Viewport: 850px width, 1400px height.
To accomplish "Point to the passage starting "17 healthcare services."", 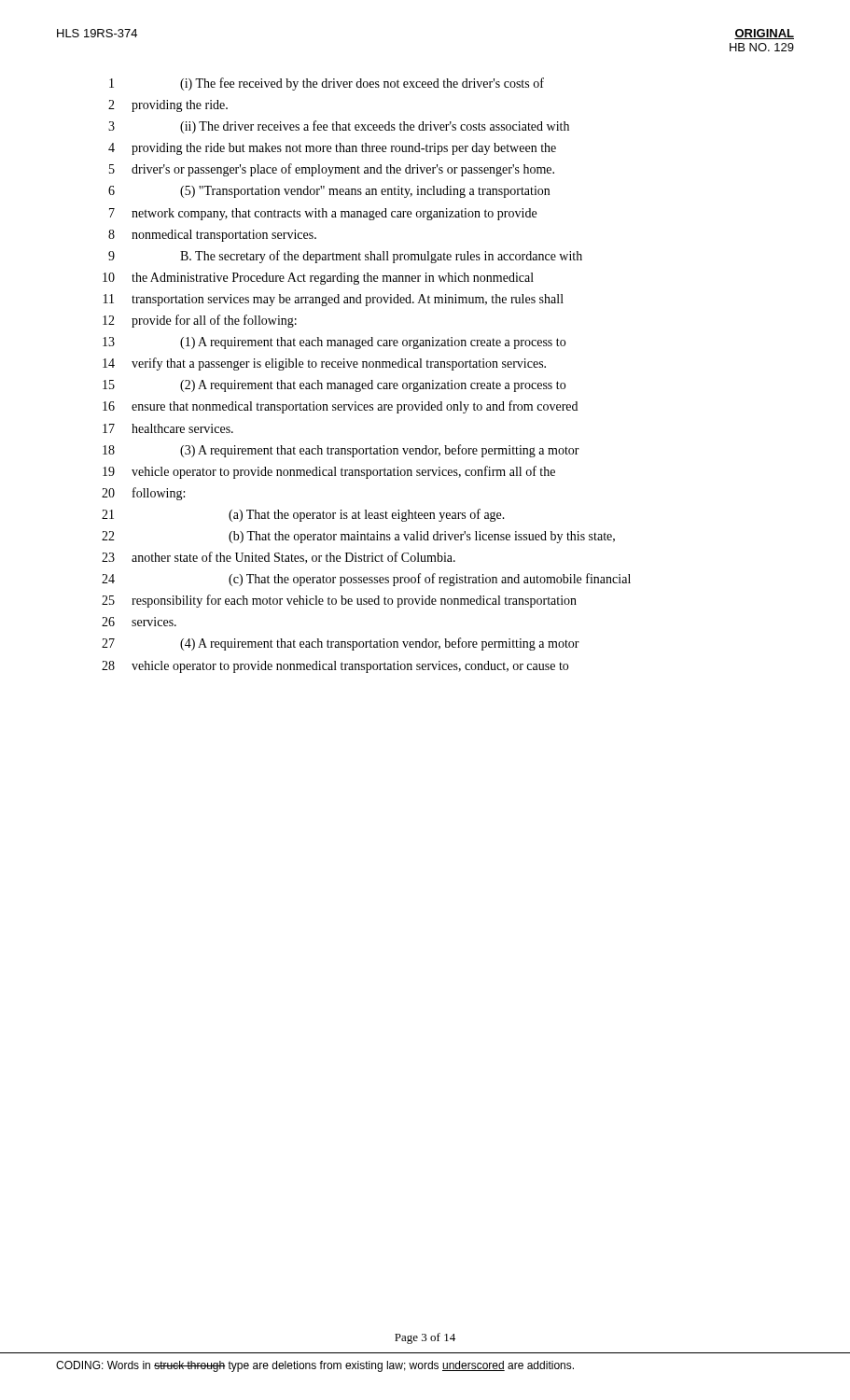I will click(168, 428).
